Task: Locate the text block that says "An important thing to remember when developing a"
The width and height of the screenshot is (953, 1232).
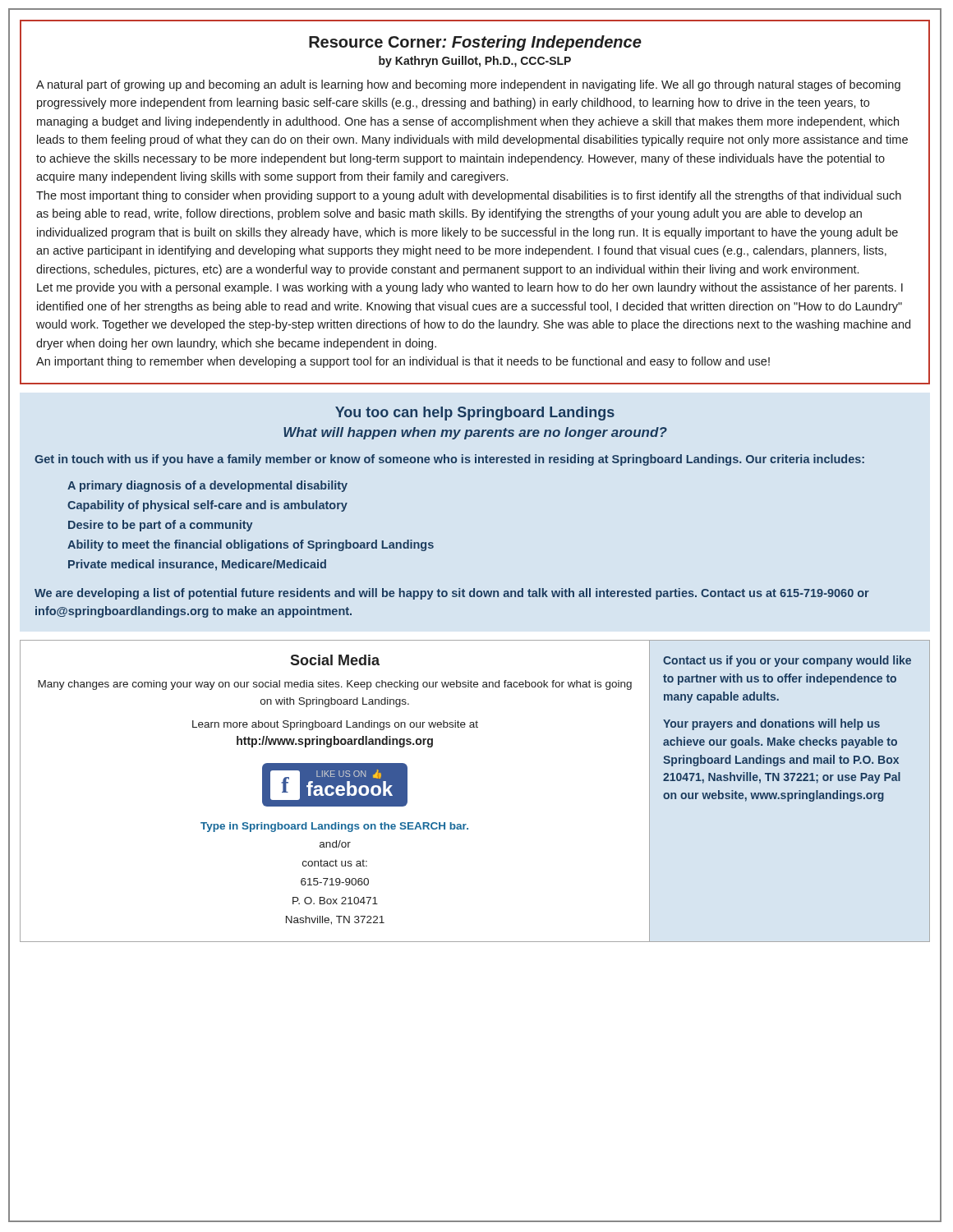Action: tap(475, 362)
